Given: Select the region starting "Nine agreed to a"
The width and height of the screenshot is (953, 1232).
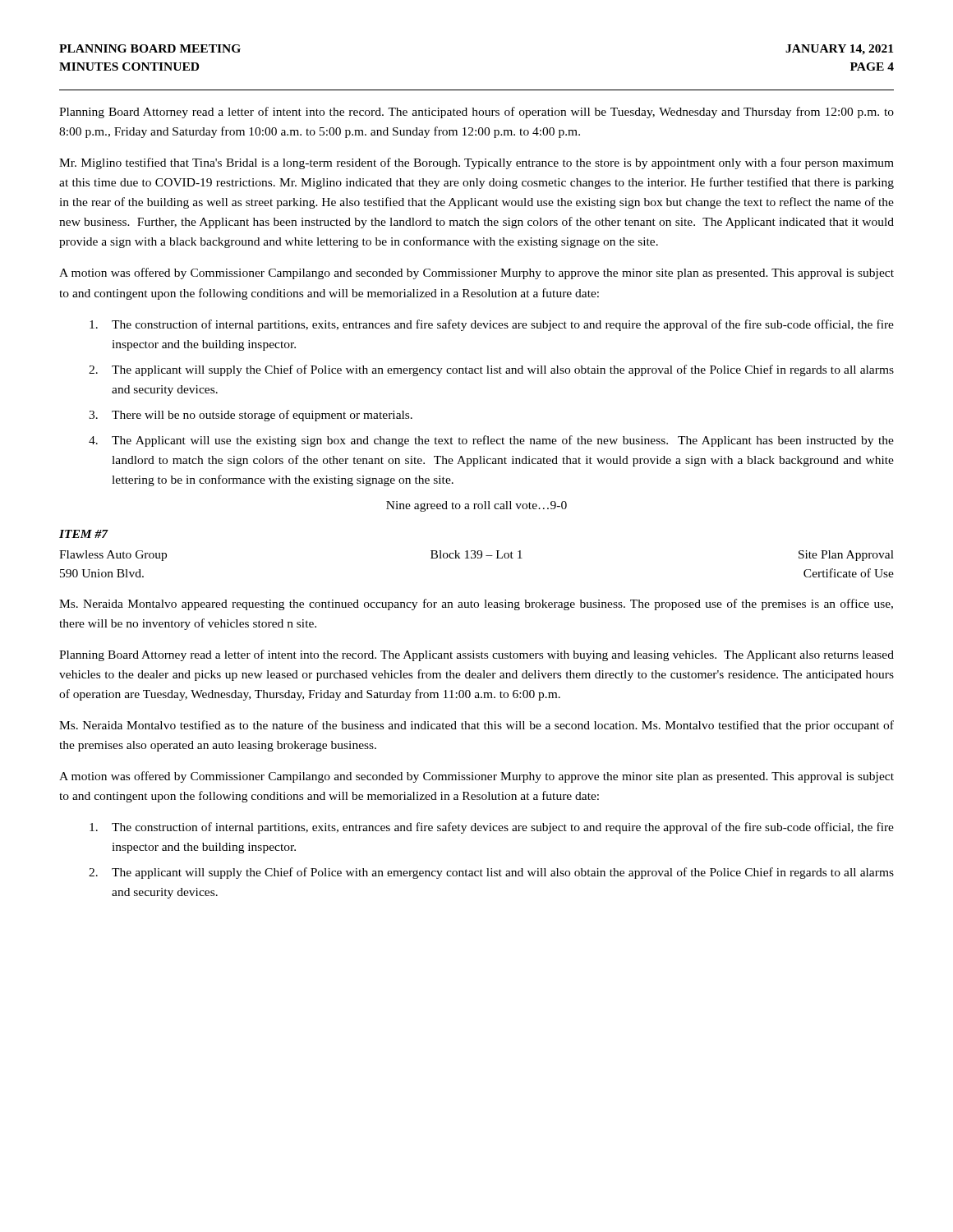Looking at the screenshot, I should 476,504.
